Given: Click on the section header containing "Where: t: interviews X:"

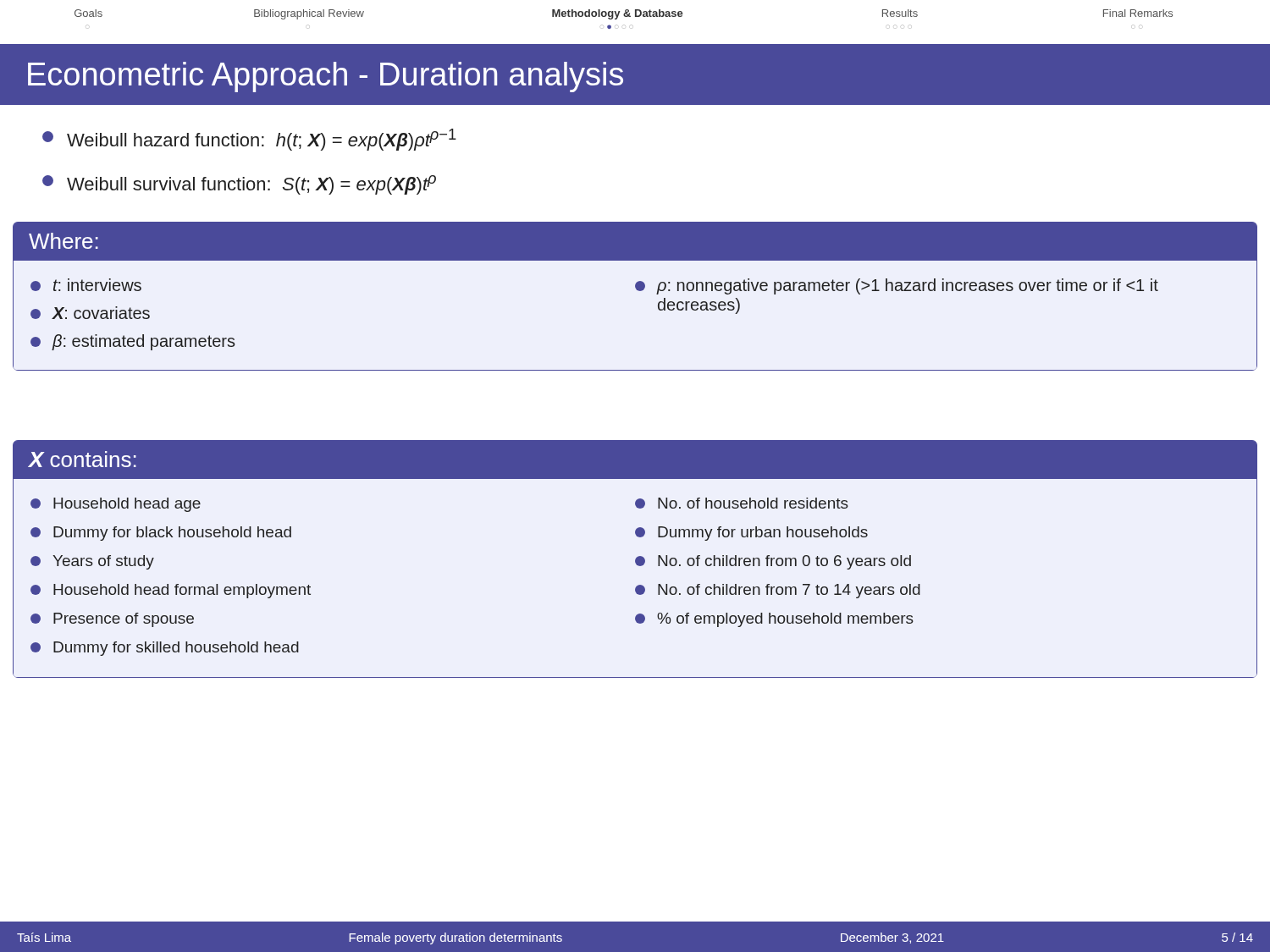Looking at the screenshot, I should click(x=635, y=296).
